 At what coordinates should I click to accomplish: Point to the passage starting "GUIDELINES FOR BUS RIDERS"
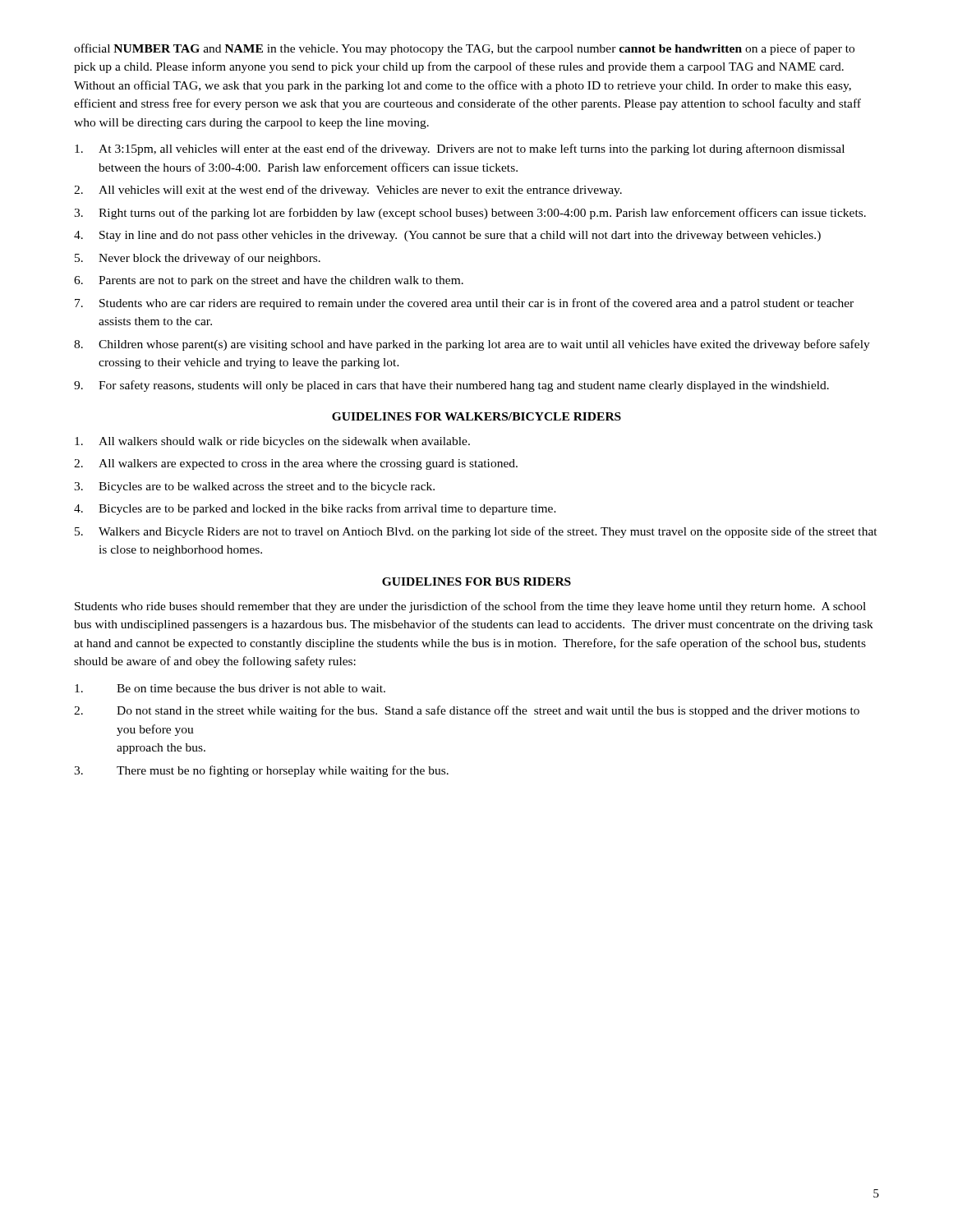(476, 581)
